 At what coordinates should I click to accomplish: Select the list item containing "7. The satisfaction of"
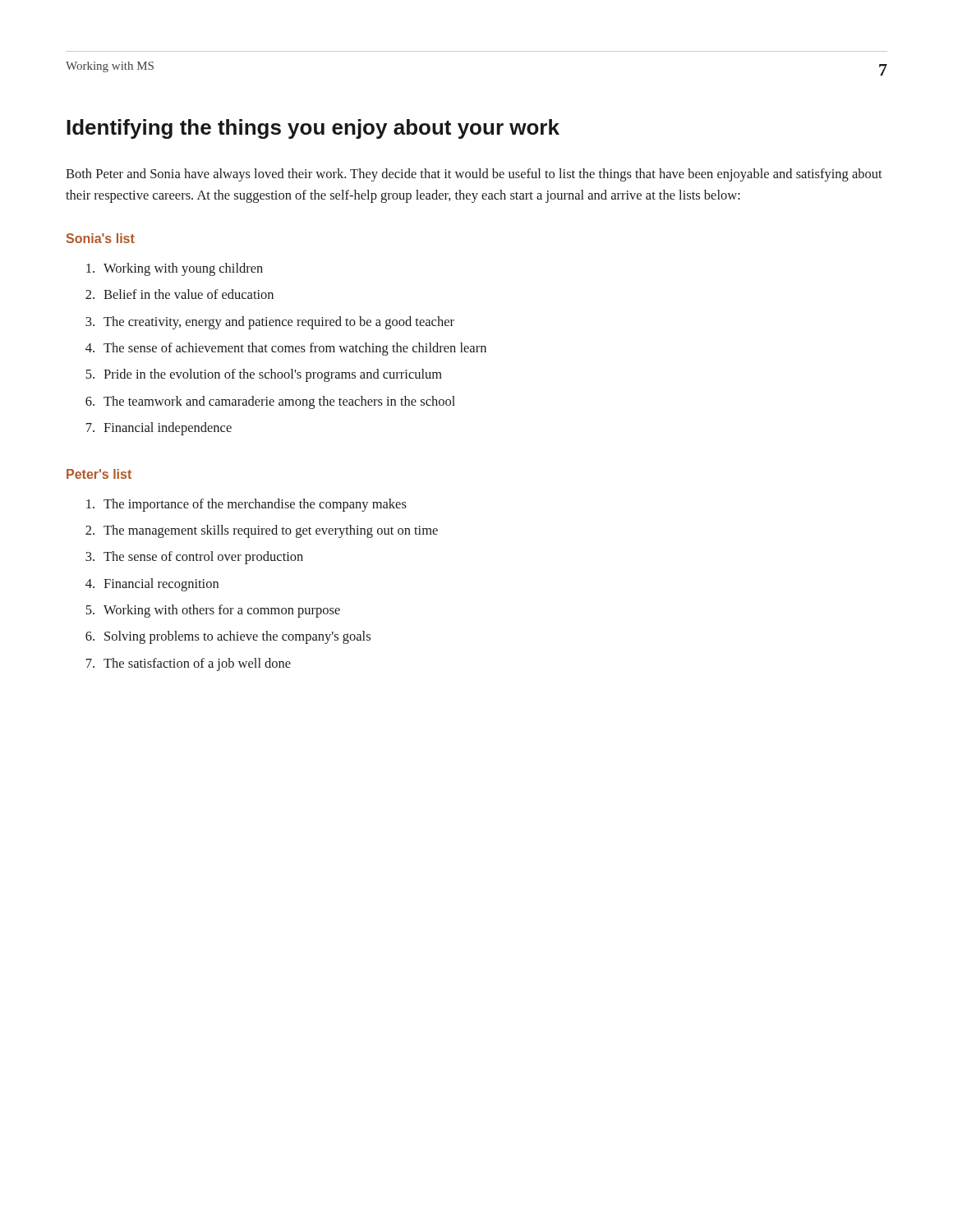189,664
